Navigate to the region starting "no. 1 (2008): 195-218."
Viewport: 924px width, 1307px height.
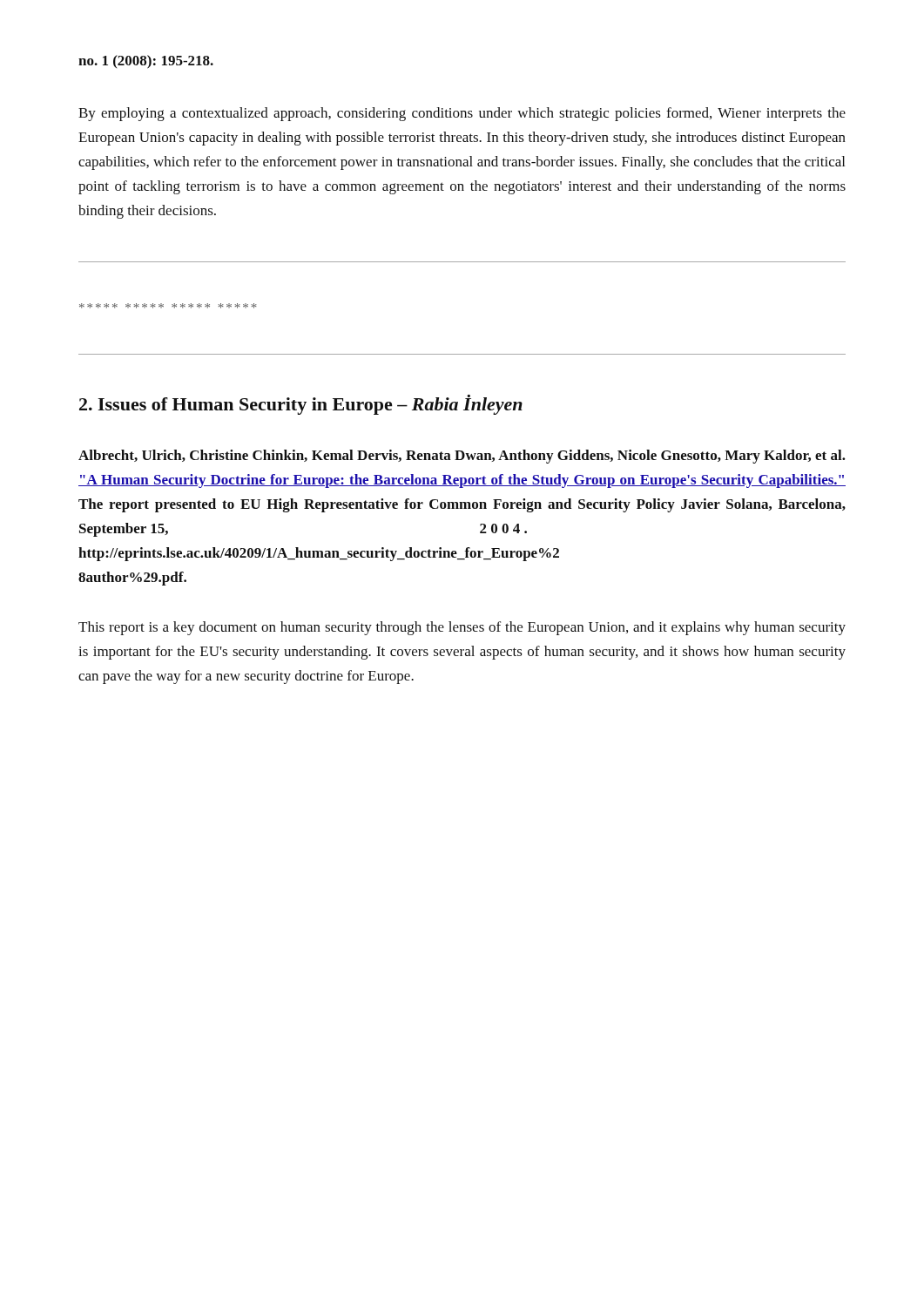click(x=146, y=61)
